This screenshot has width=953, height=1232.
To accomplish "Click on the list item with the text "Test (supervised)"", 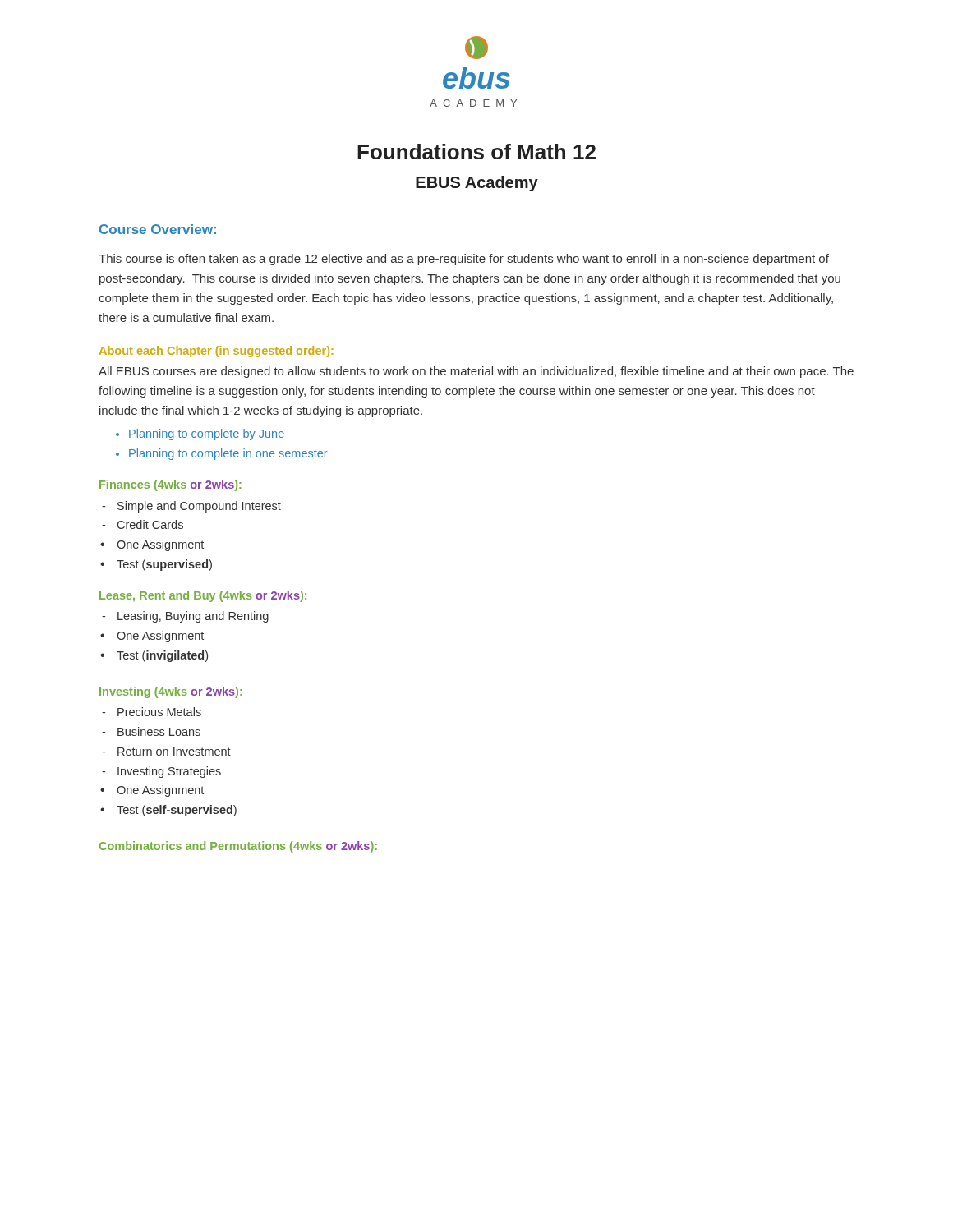I will (165, 564).
